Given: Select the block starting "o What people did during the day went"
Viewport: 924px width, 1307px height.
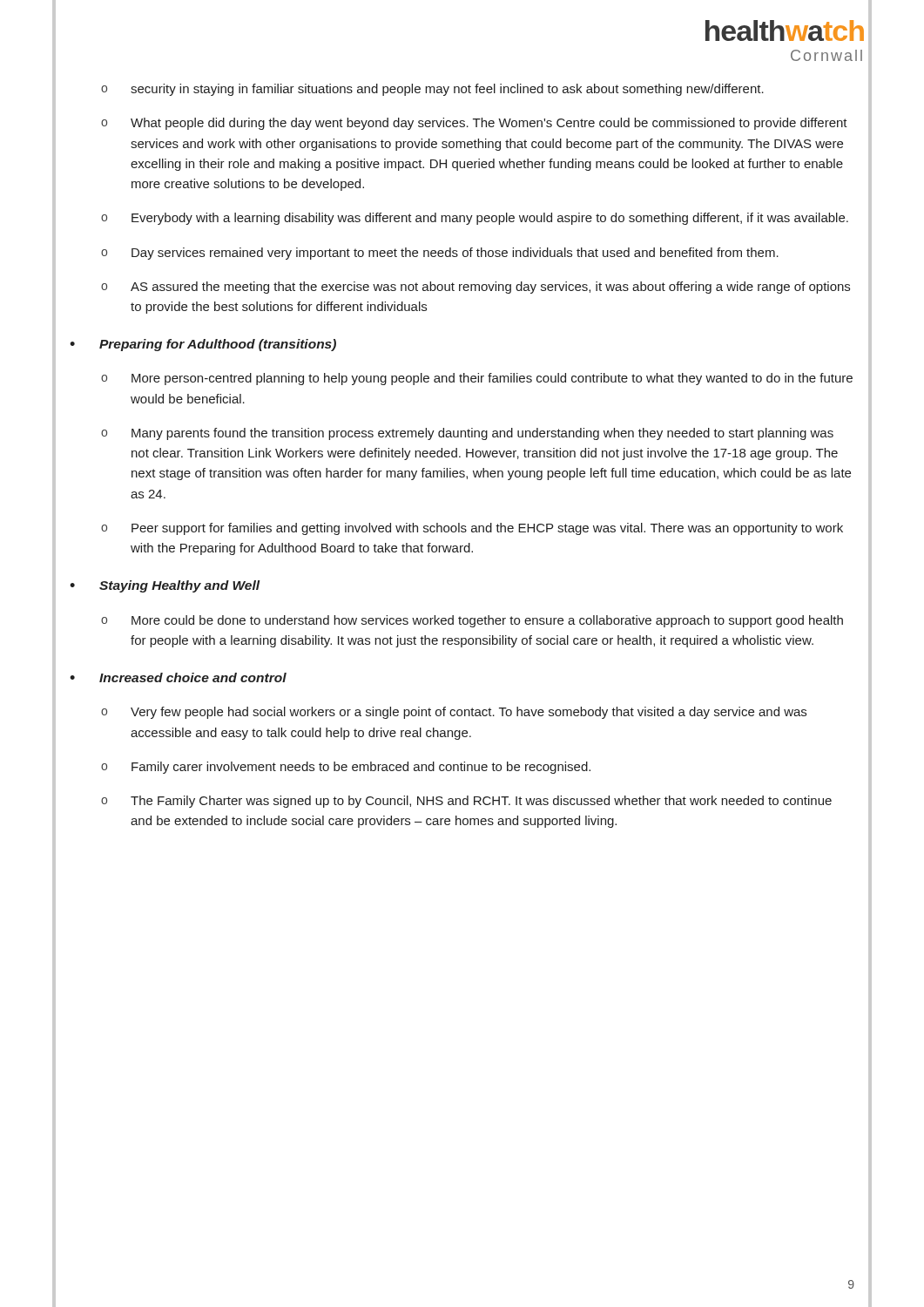Looking at the screenshot, I should [x=478, y=153].
